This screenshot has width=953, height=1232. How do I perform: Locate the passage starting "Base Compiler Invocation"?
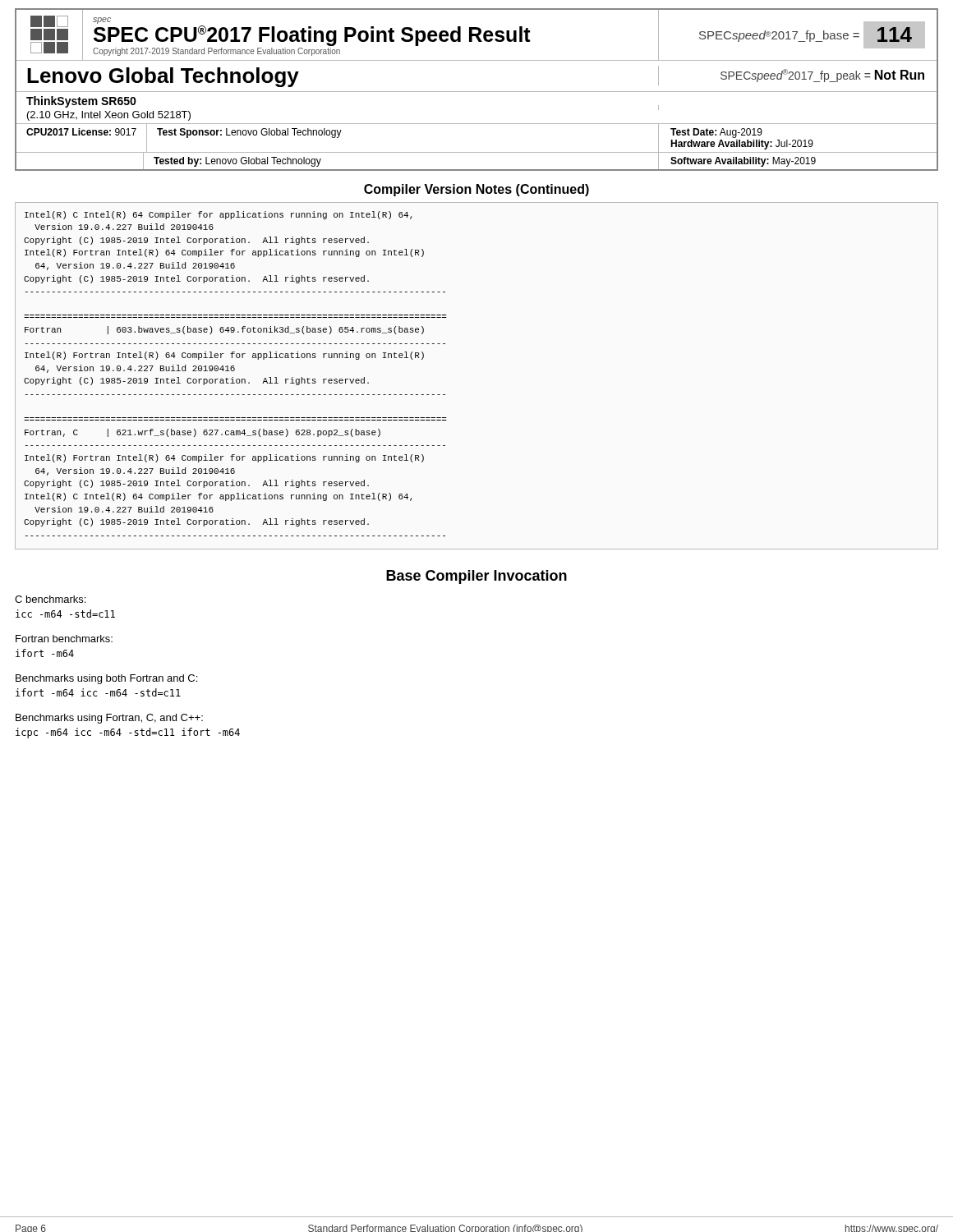click(476, 576)
